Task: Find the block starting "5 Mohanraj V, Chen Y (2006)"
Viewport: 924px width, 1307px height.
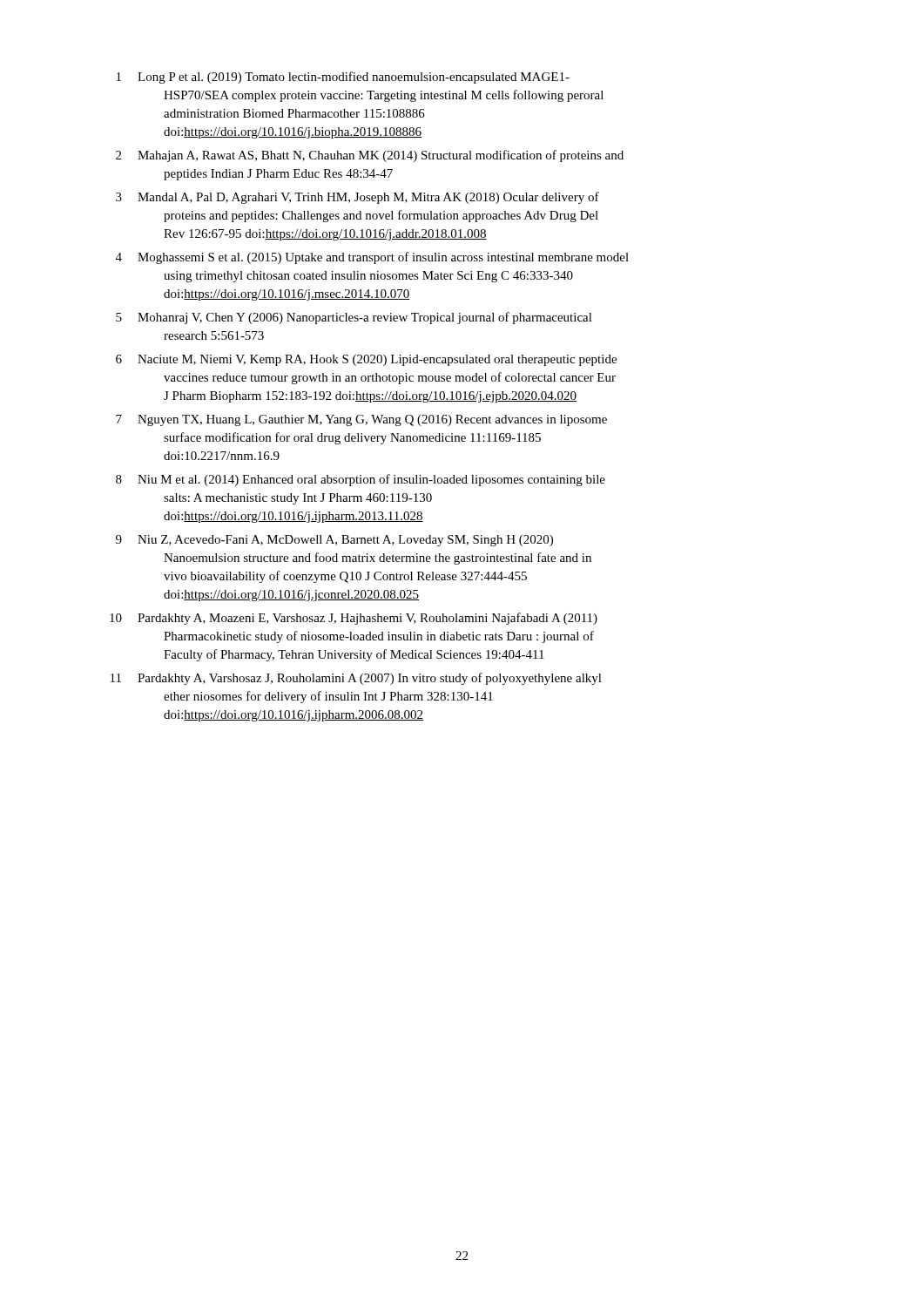Action: [x=462, y=318]
